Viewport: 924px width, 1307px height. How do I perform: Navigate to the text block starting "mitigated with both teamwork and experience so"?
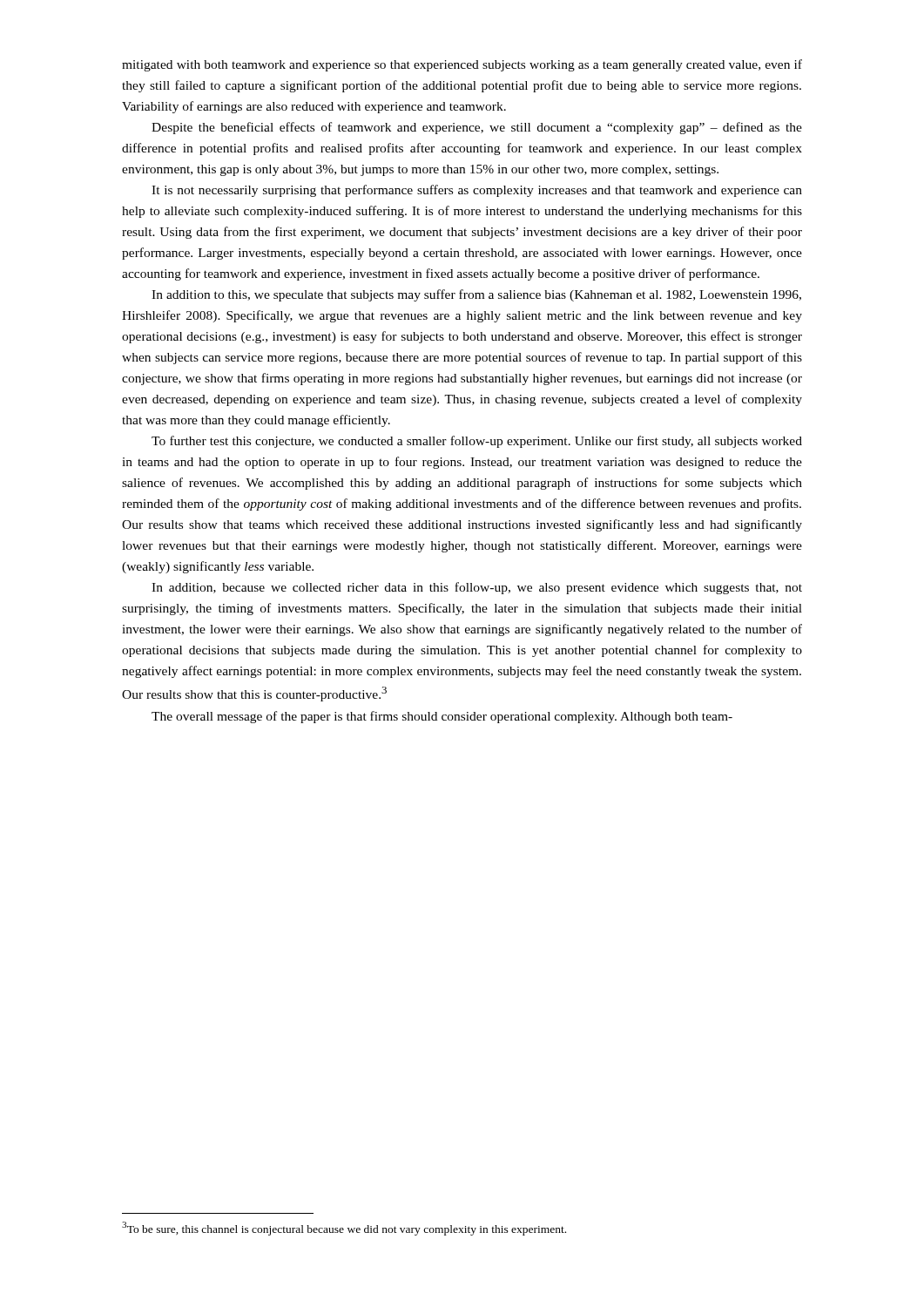coord(462,390)
